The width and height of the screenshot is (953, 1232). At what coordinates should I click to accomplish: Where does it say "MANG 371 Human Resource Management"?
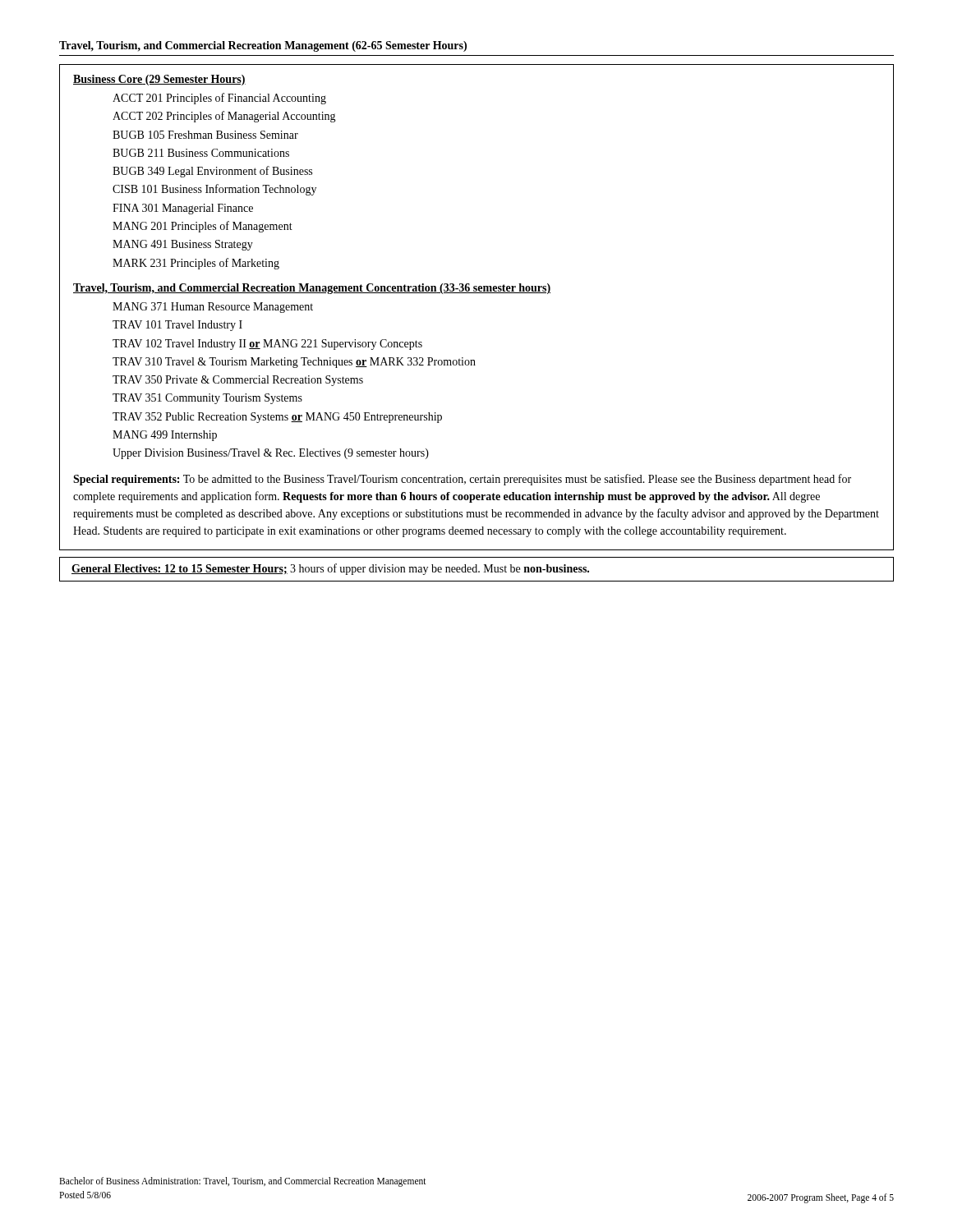213,307
